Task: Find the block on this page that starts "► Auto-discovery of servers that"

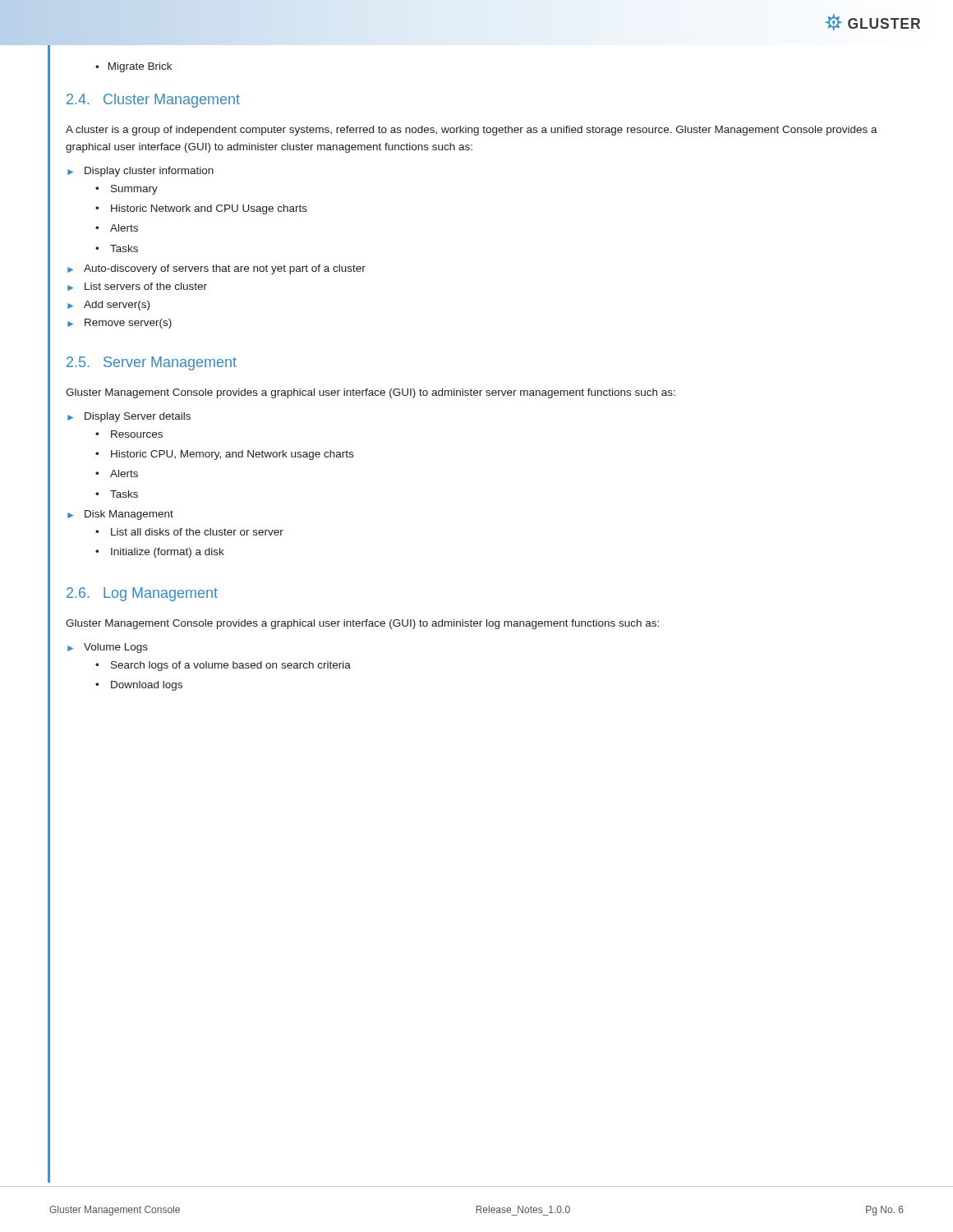Action: coord(216,269)
